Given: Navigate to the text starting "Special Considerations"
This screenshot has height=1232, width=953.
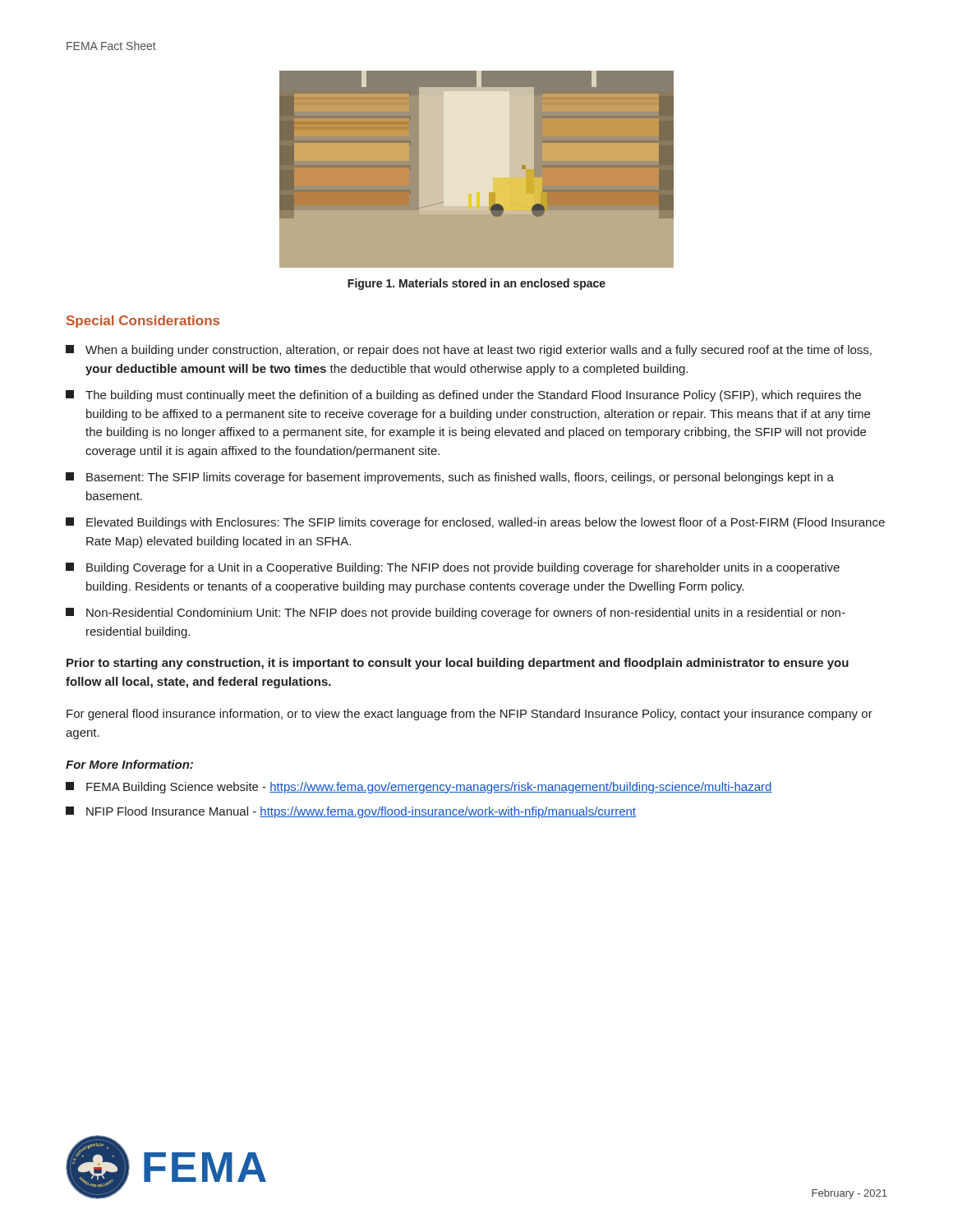Looking at the screenshot, I should 143,321.
